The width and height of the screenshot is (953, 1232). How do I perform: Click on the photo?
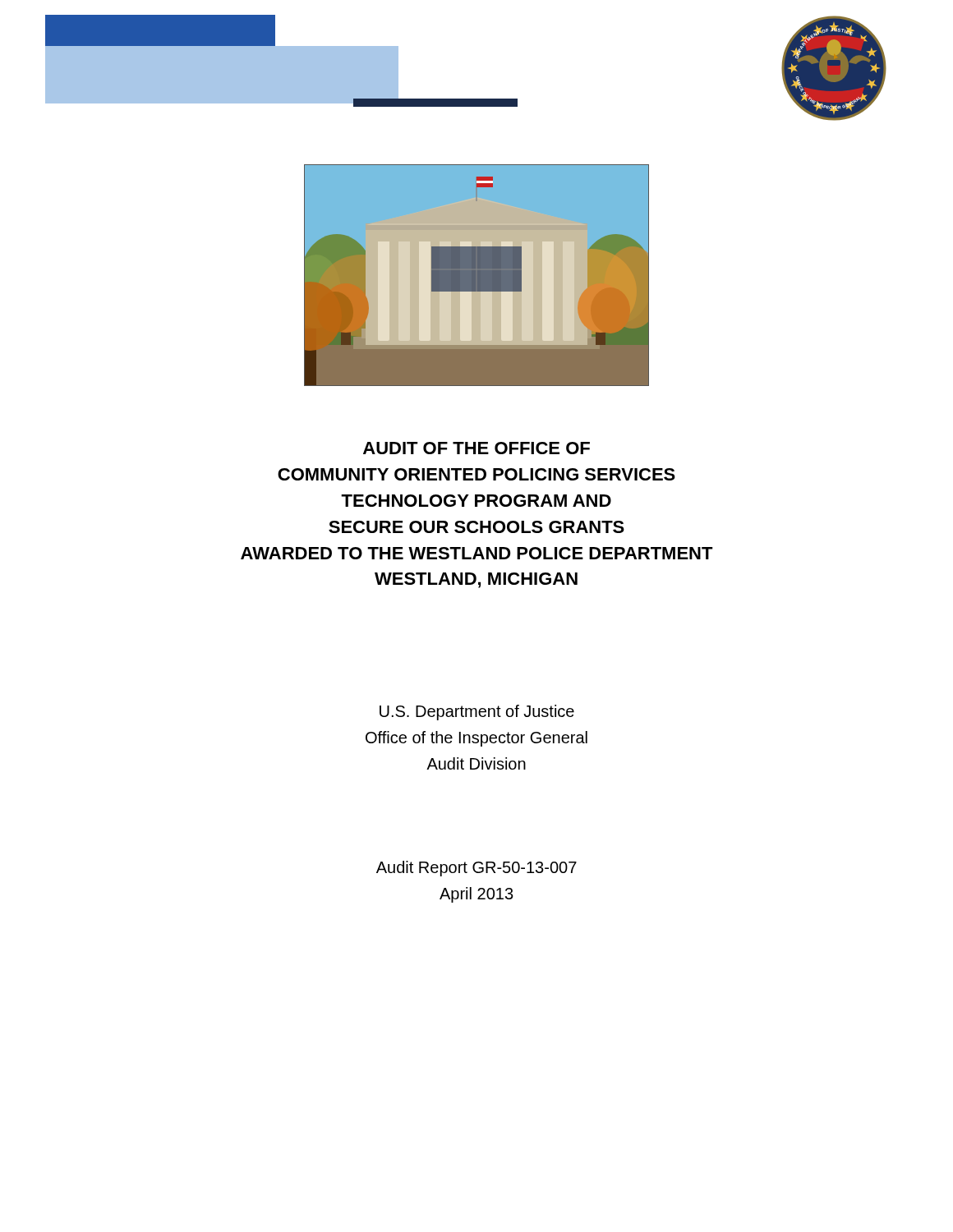(476, 275)
